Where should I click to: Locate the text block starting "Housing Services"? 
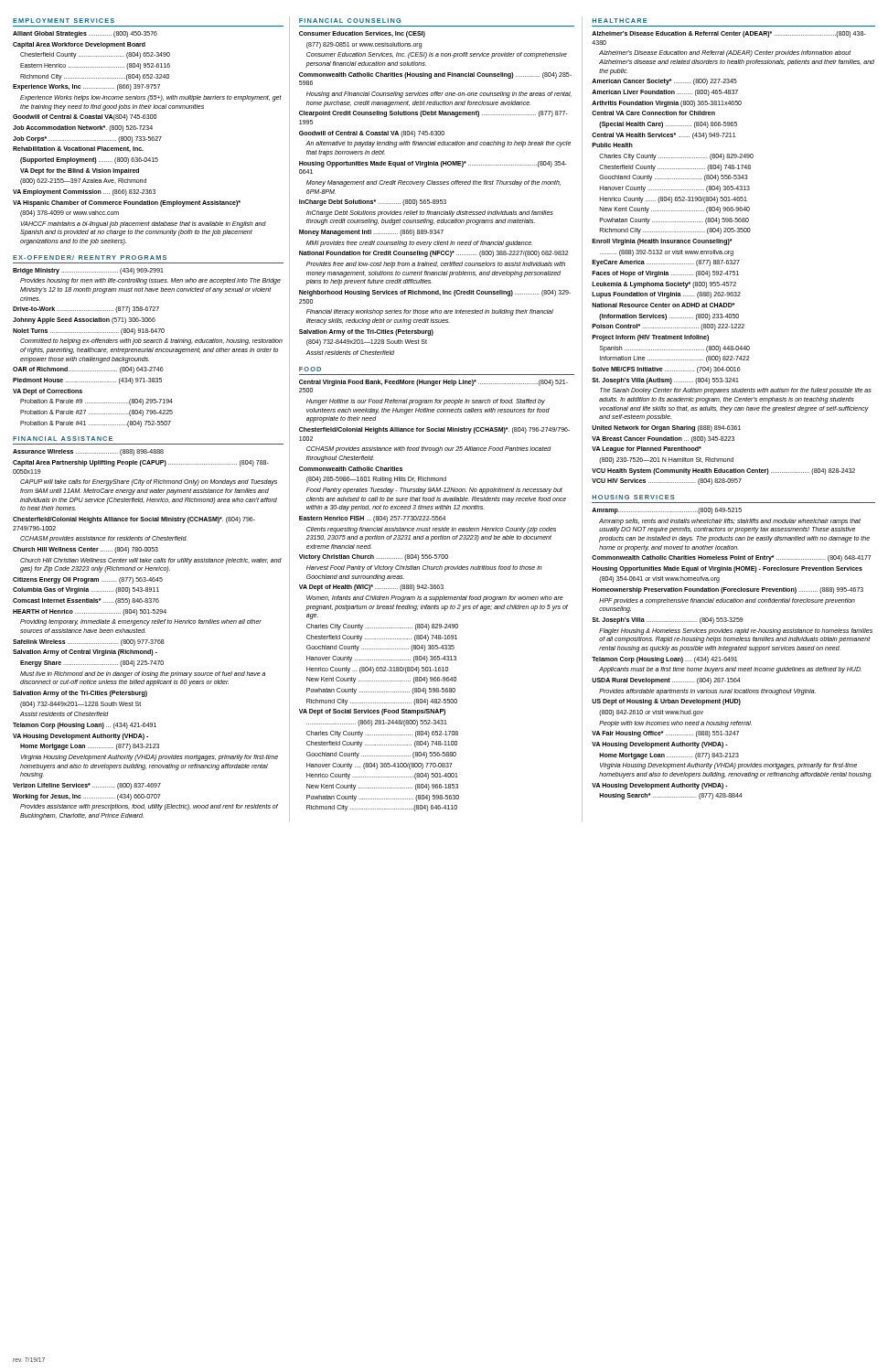pyautogui.click(x=634, y=497)
